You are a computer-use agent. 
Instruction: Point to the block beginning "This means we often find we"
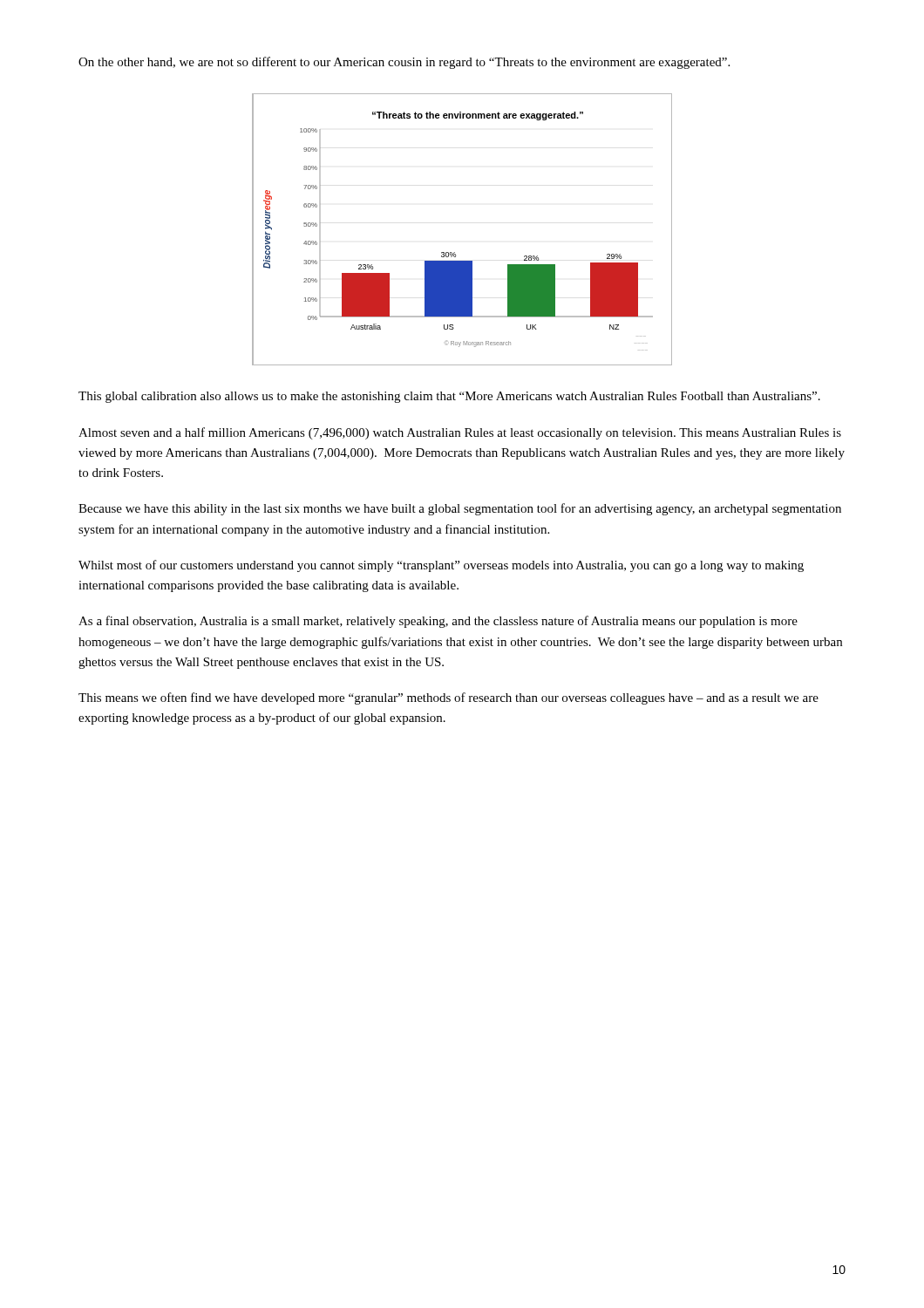448,708
